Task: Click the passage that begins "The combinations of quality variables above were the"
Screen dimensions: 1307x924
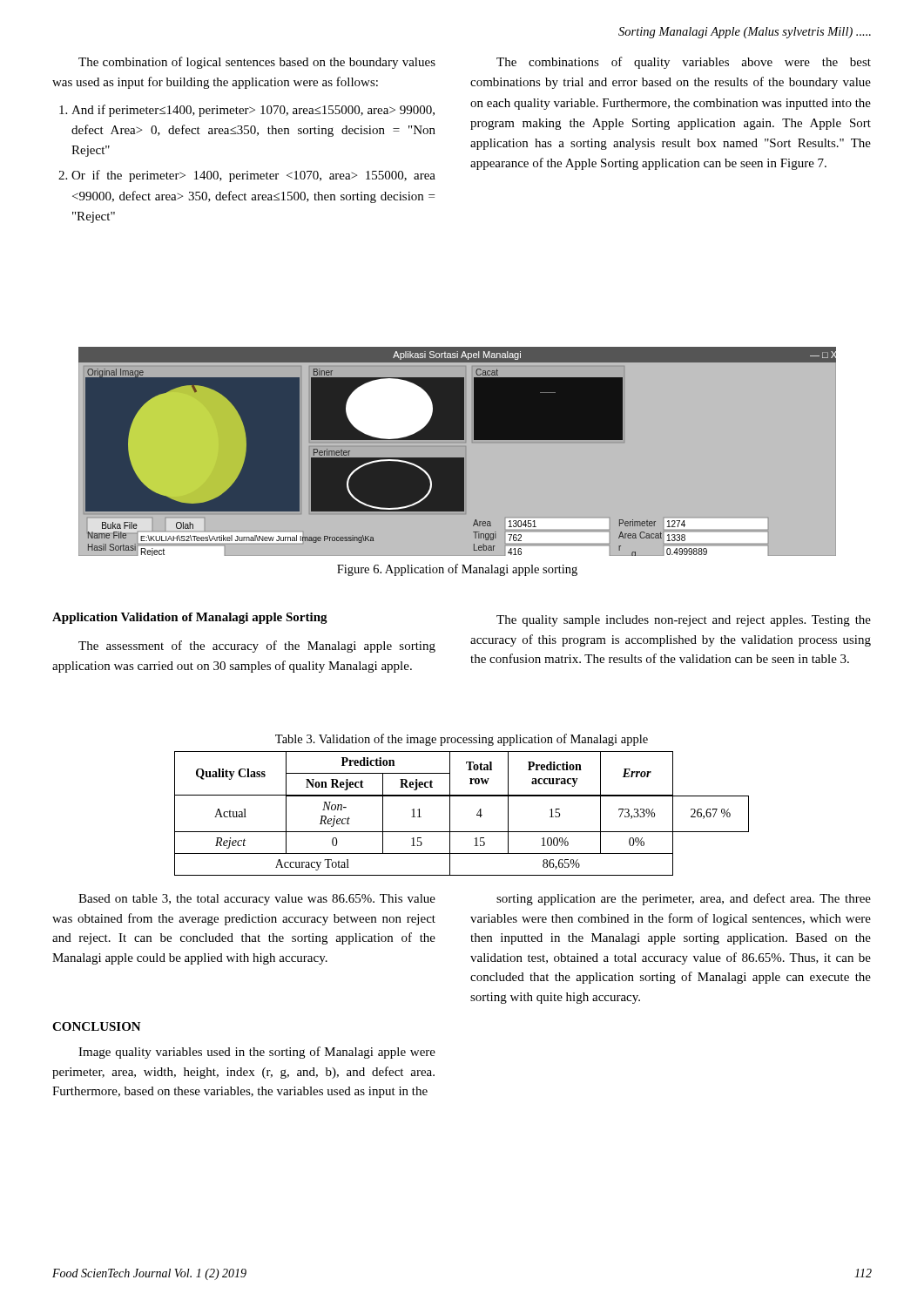Action: [x=671, y=113]
